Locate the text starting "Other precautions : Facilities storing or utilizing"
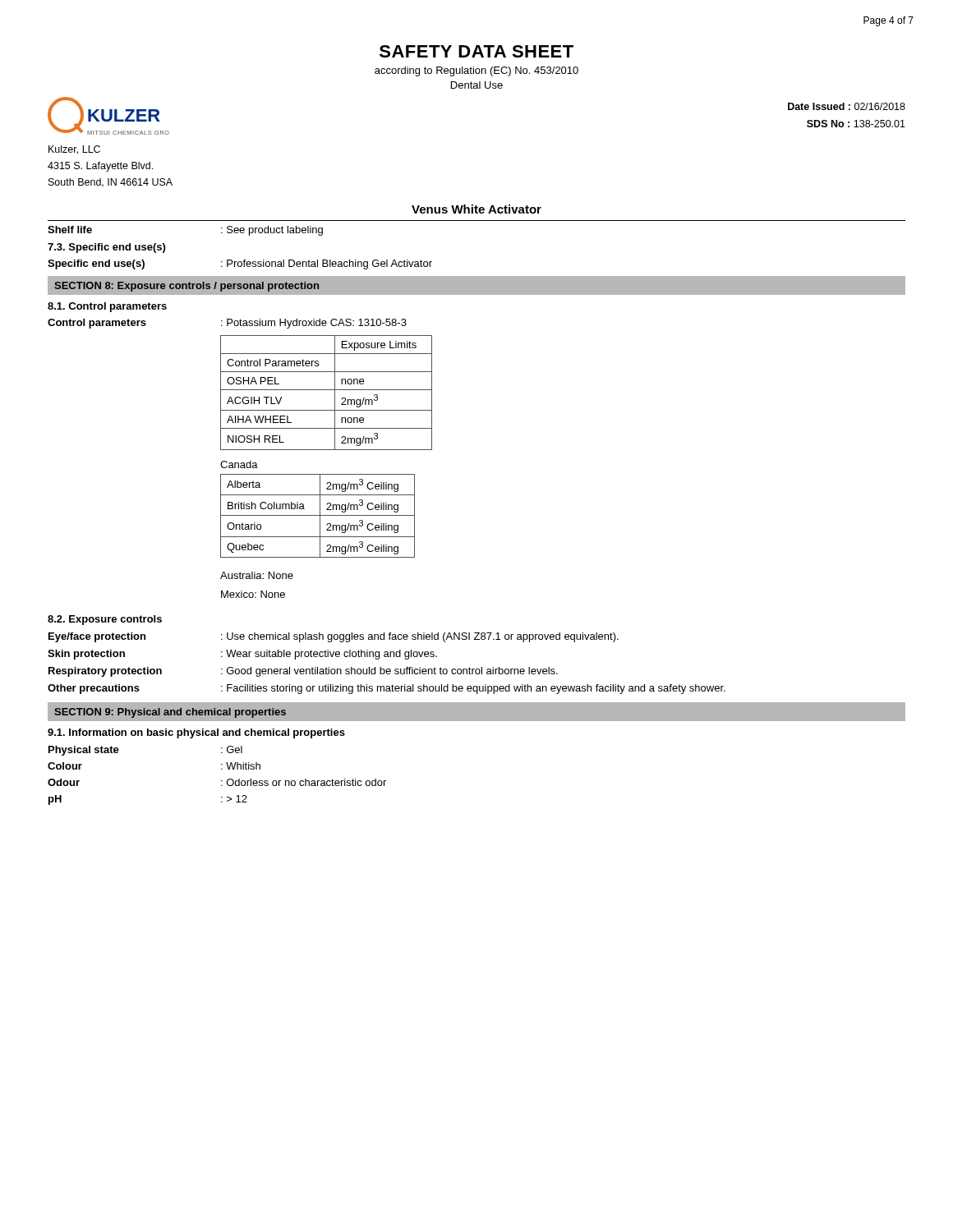 tap(476, 688)
